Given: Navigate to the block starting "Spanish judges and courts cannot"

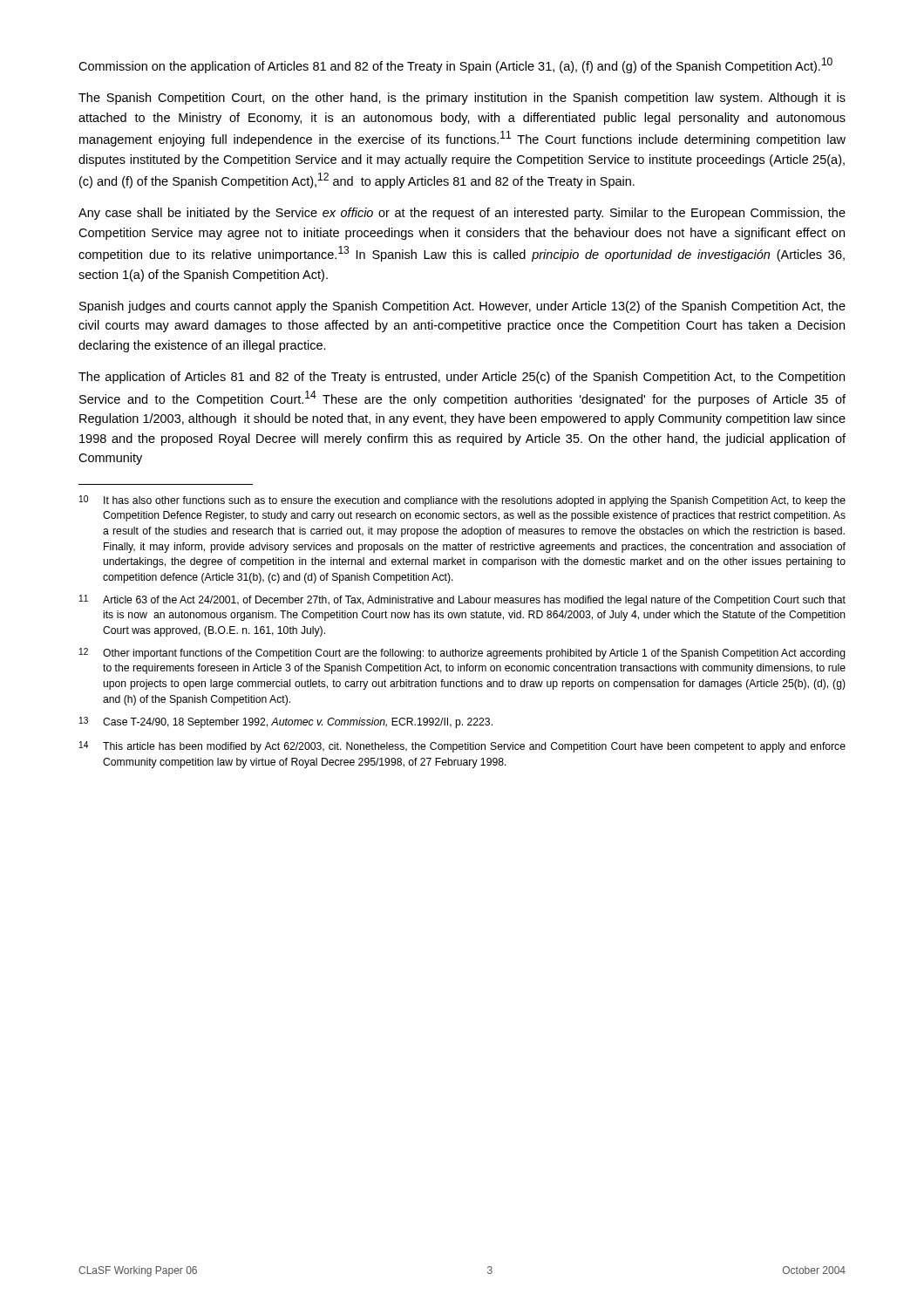Looking at the screenshot, I should click(462, 326).
